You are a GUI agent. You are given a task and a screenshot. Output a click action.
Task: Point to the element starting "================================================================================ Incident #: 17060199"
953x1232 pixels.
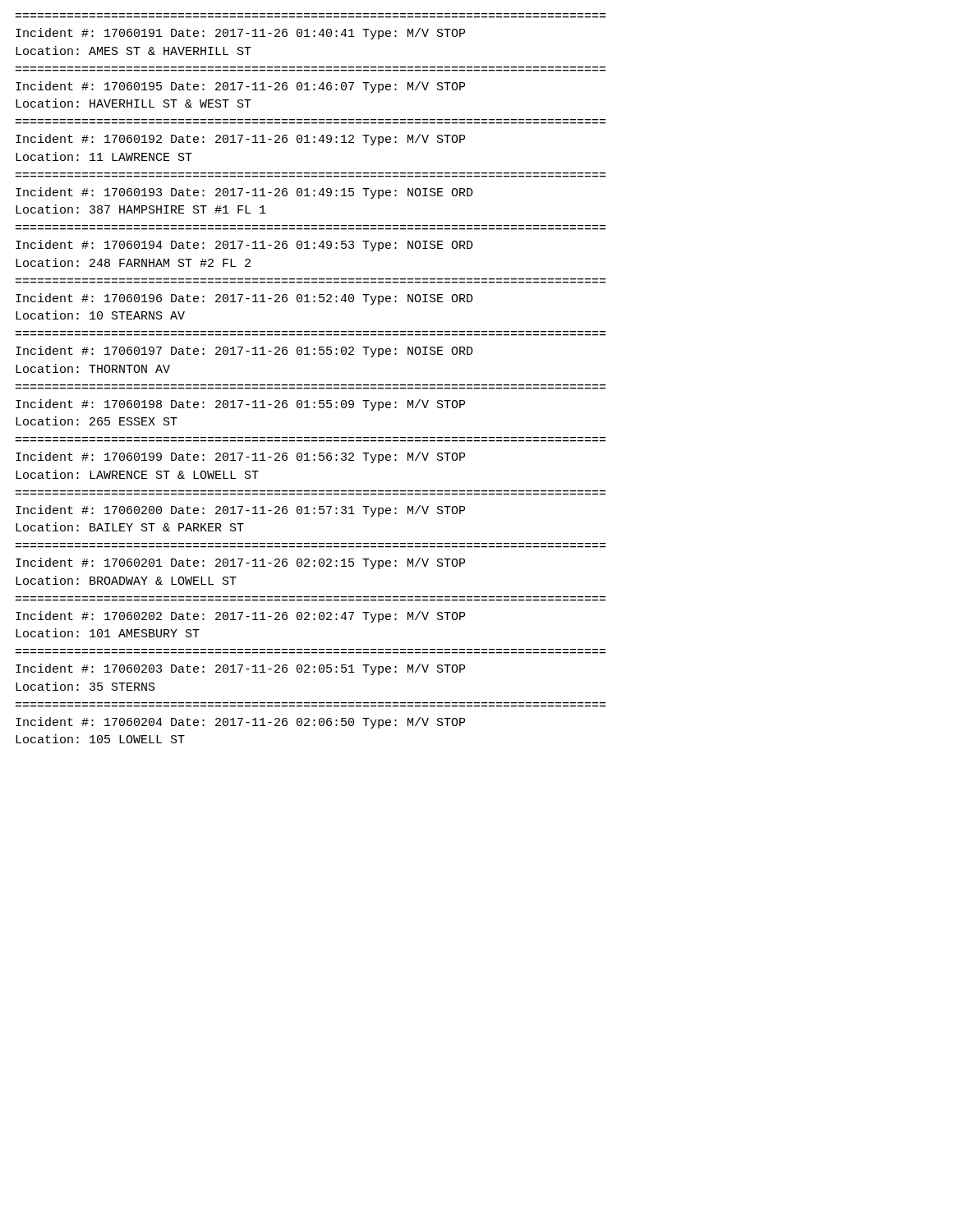click(x=240, y=457)
